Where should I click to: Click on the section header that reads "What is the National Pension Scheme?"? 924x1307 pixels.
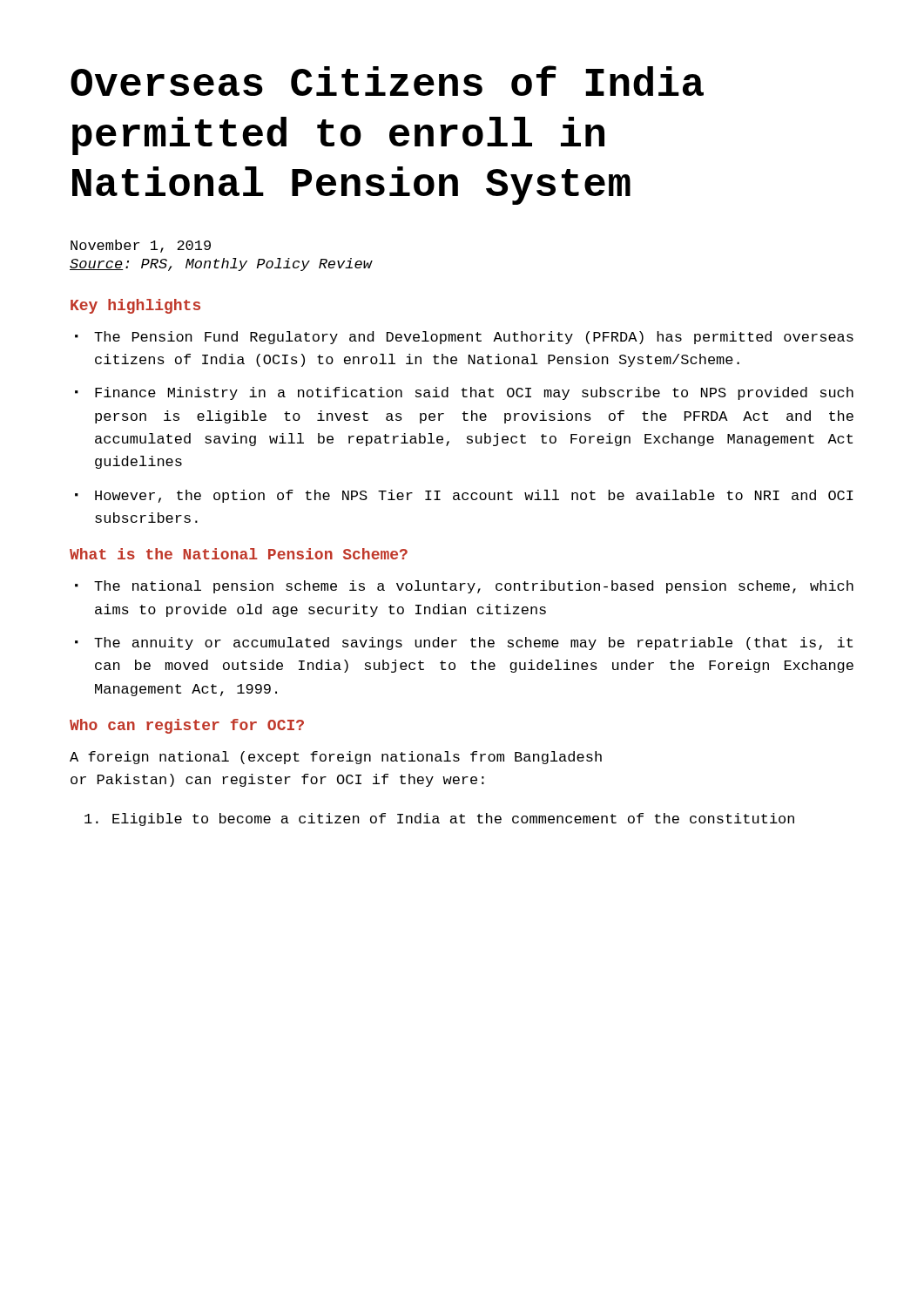pyautogui.click(x=239, y=555)
